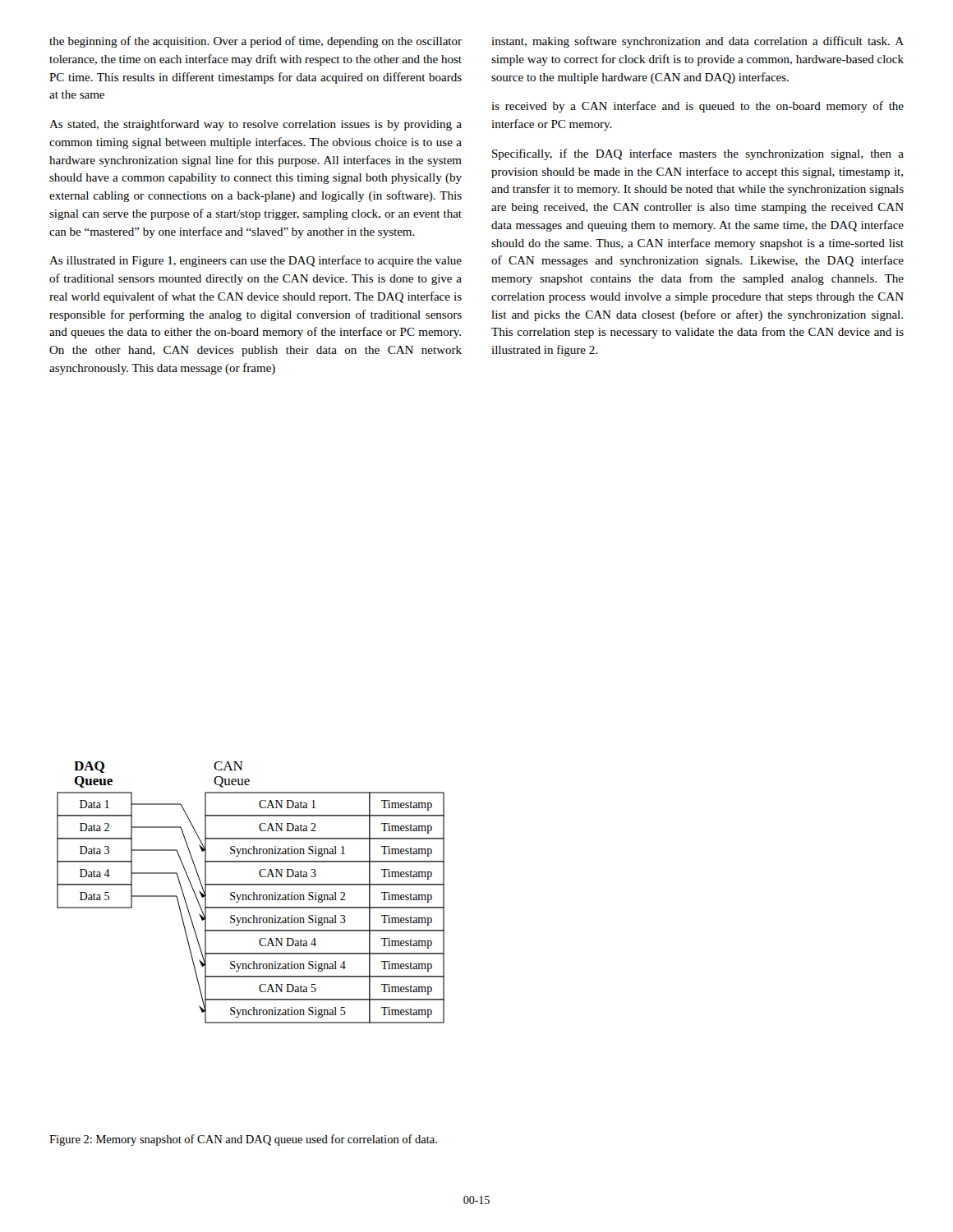Find the schematic

click(x=296, y=939)
